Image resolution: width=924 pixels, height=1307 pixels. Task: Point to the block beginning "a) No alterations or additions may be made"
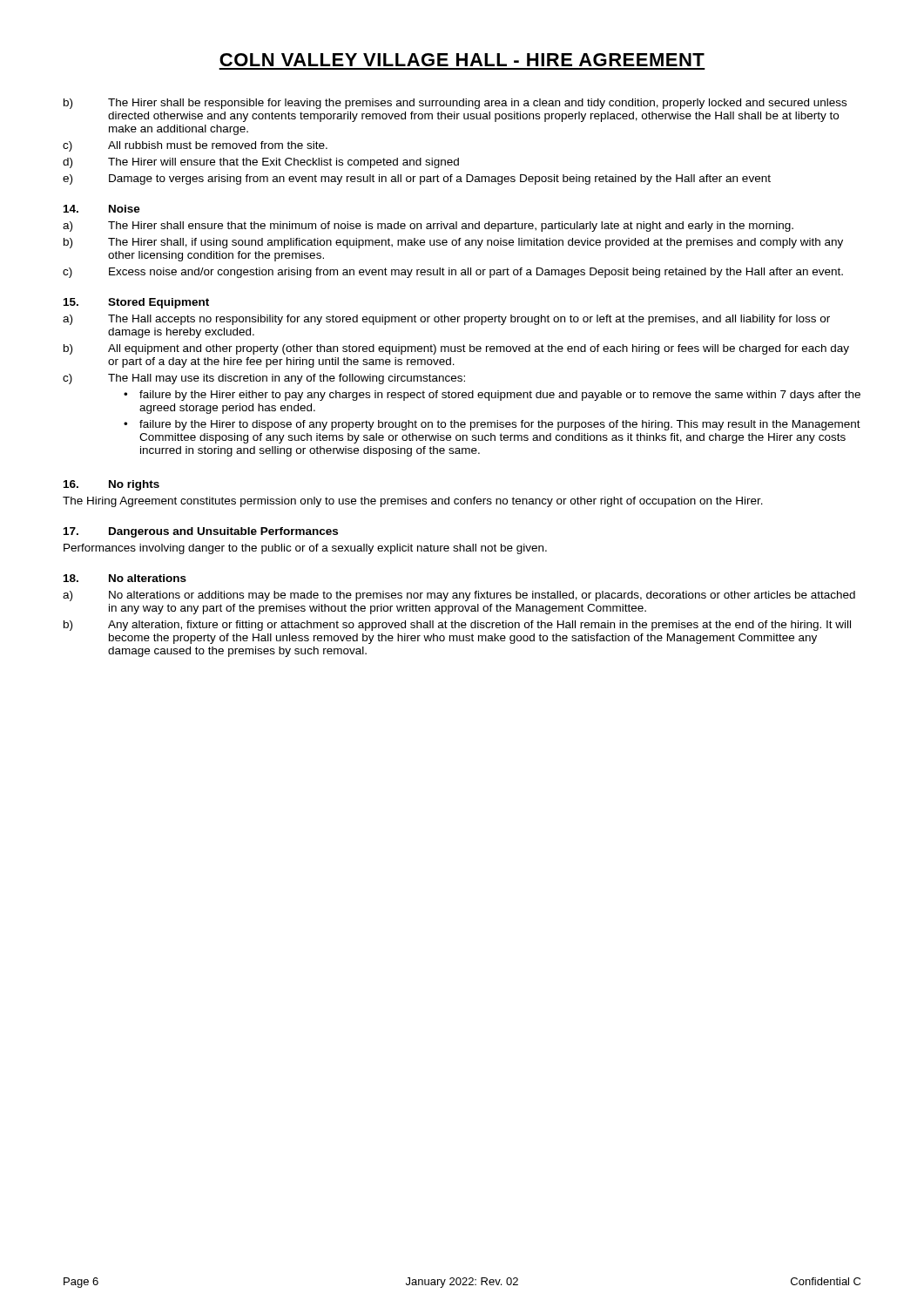pyautogui.click(x=462, y=601)
